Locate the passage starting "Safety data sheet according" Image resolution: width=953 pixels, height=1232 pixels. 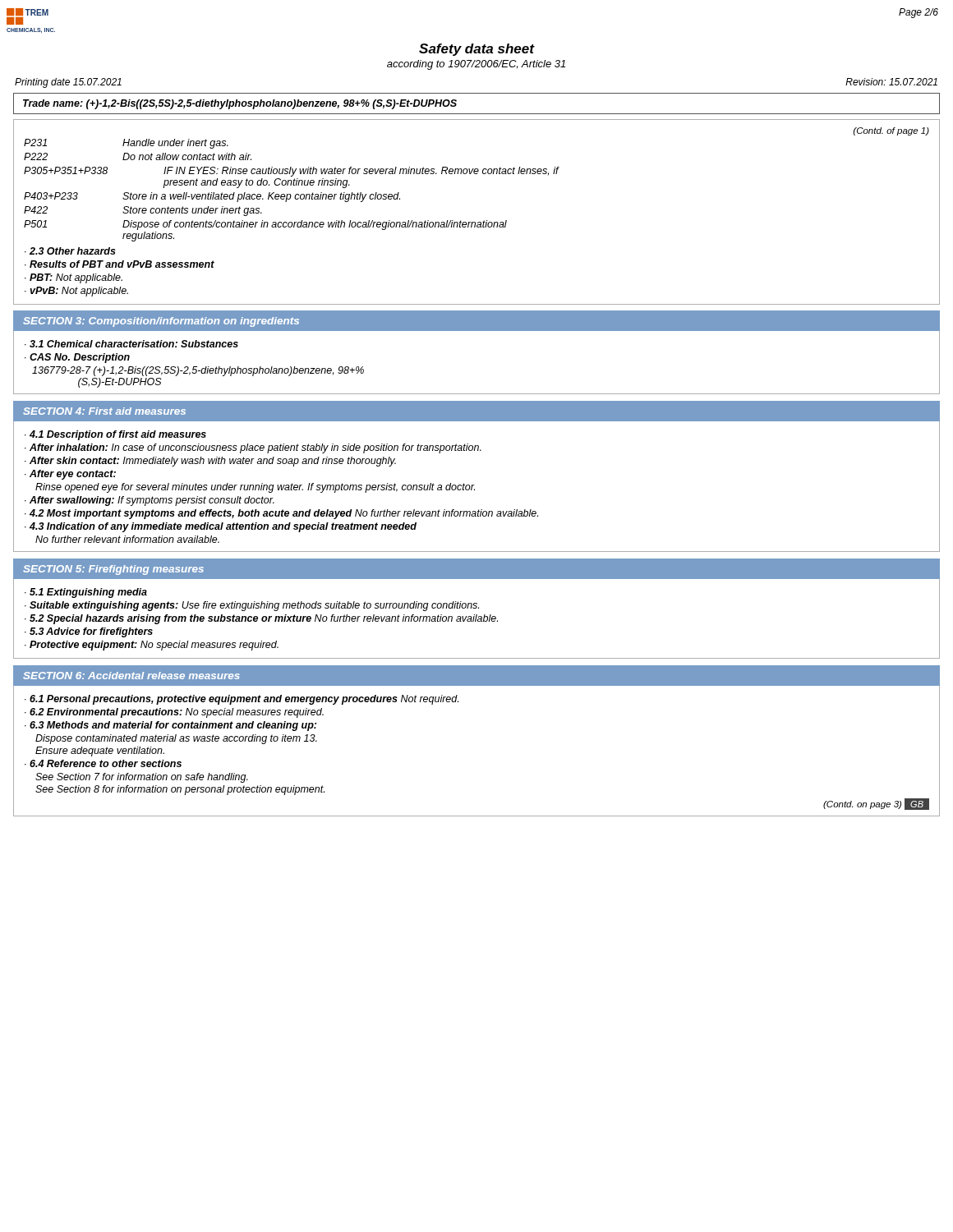tap(476, 55)
